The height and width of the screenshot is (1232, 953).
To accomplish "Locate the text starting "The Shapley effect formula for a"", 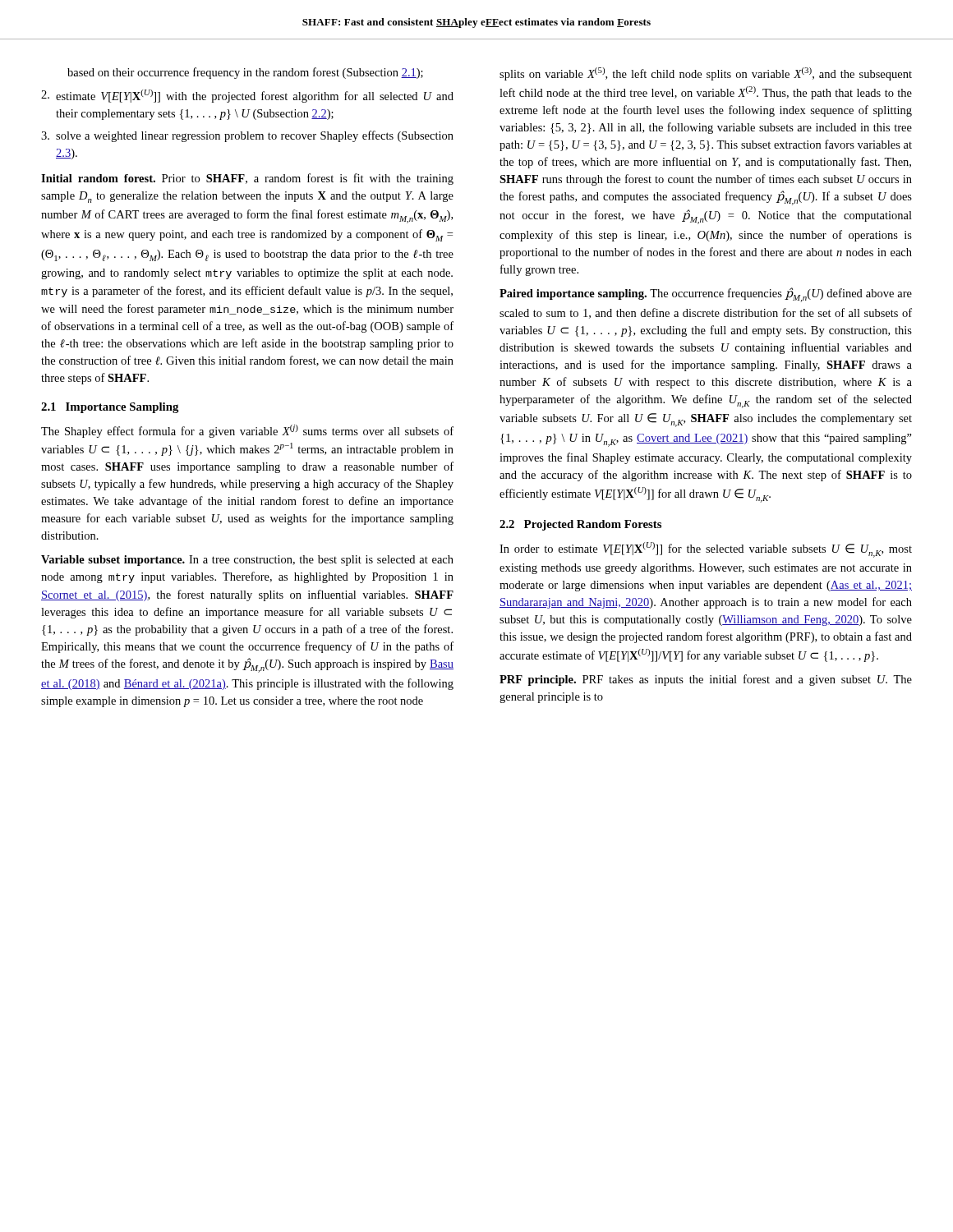I will [x=247, y=482].
